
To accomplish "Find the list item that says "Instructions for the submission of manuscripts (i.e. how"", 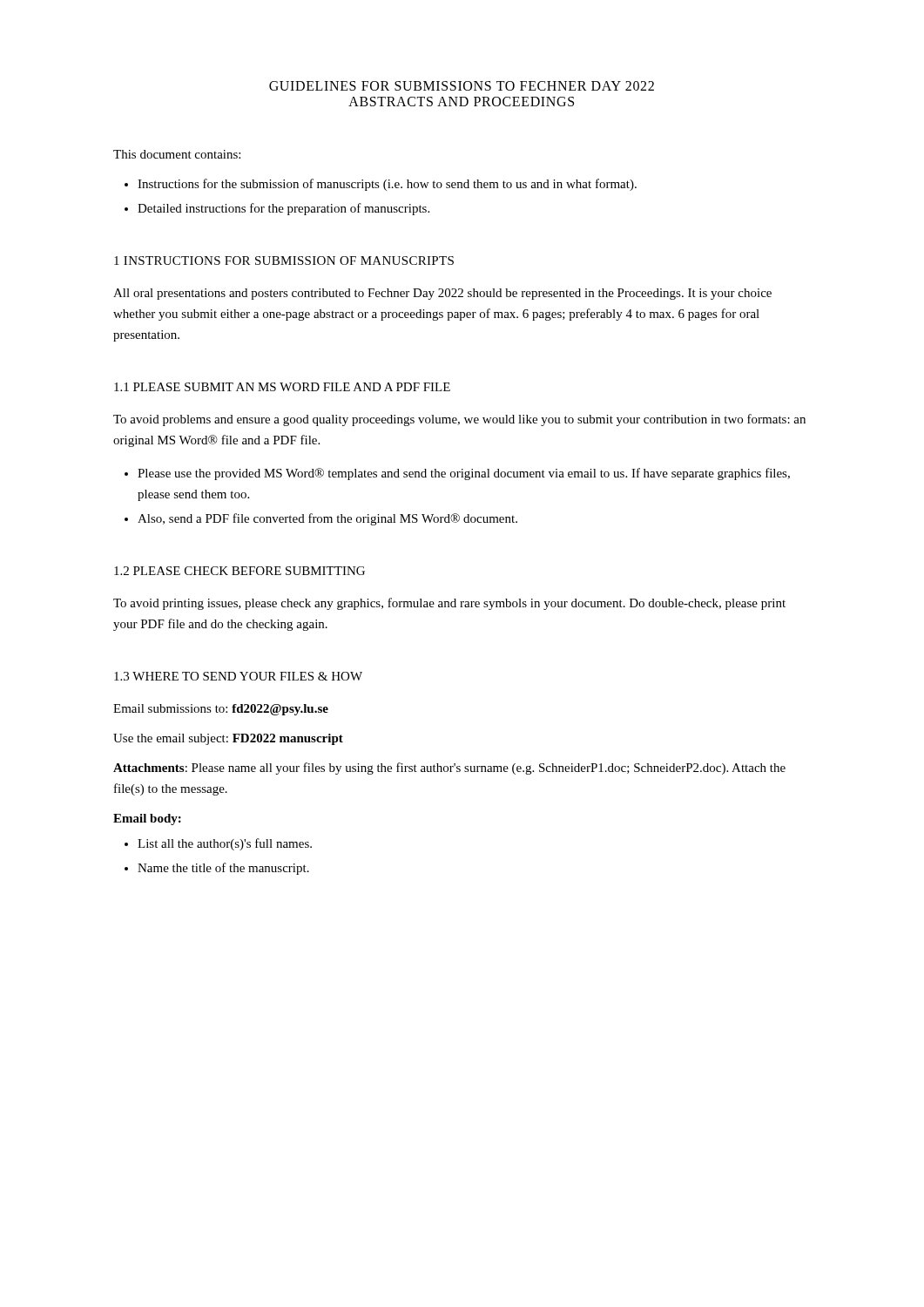I will [x=387, y=183].
